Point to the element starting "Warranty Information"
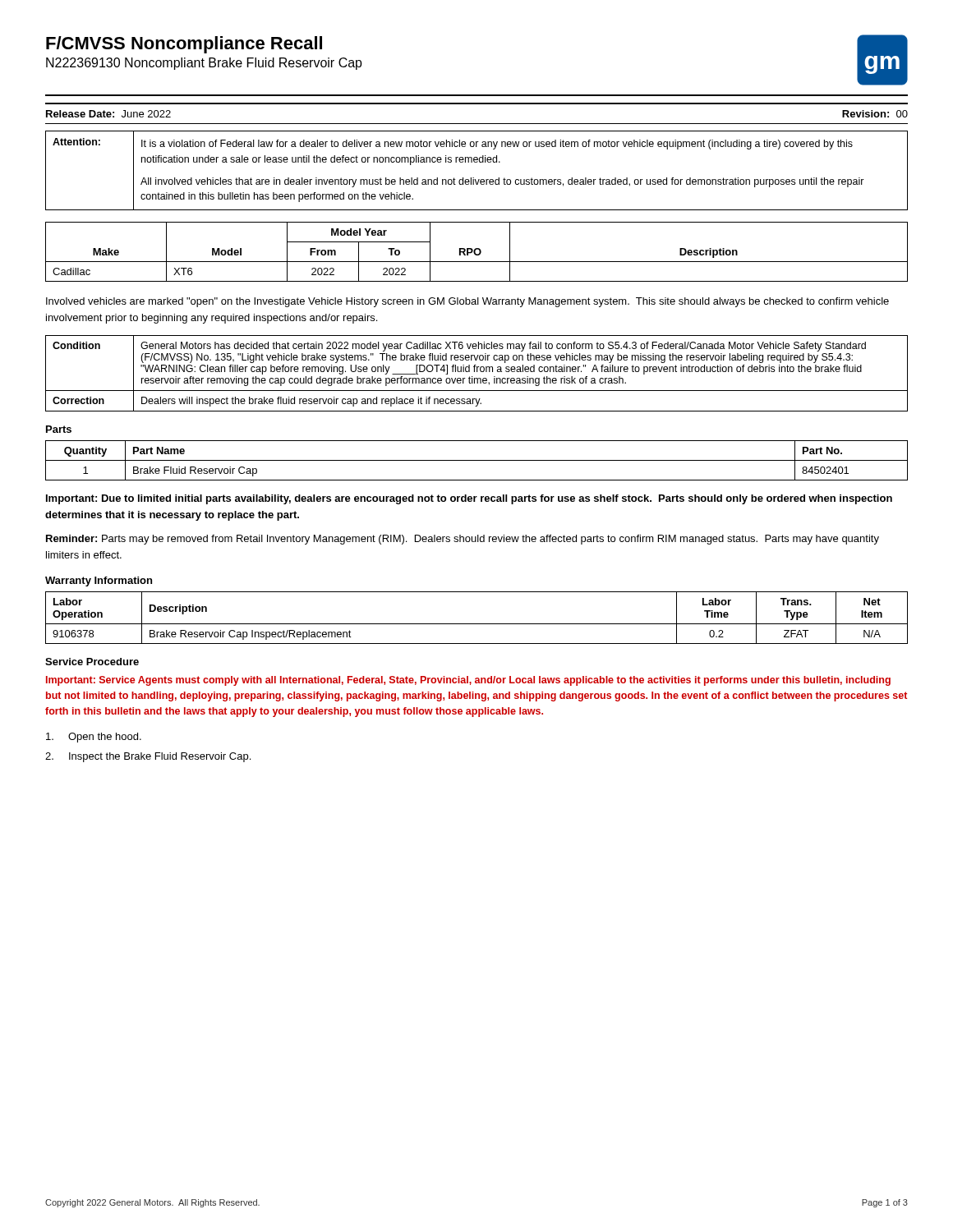953x1232 pixels. pos(99,580)
